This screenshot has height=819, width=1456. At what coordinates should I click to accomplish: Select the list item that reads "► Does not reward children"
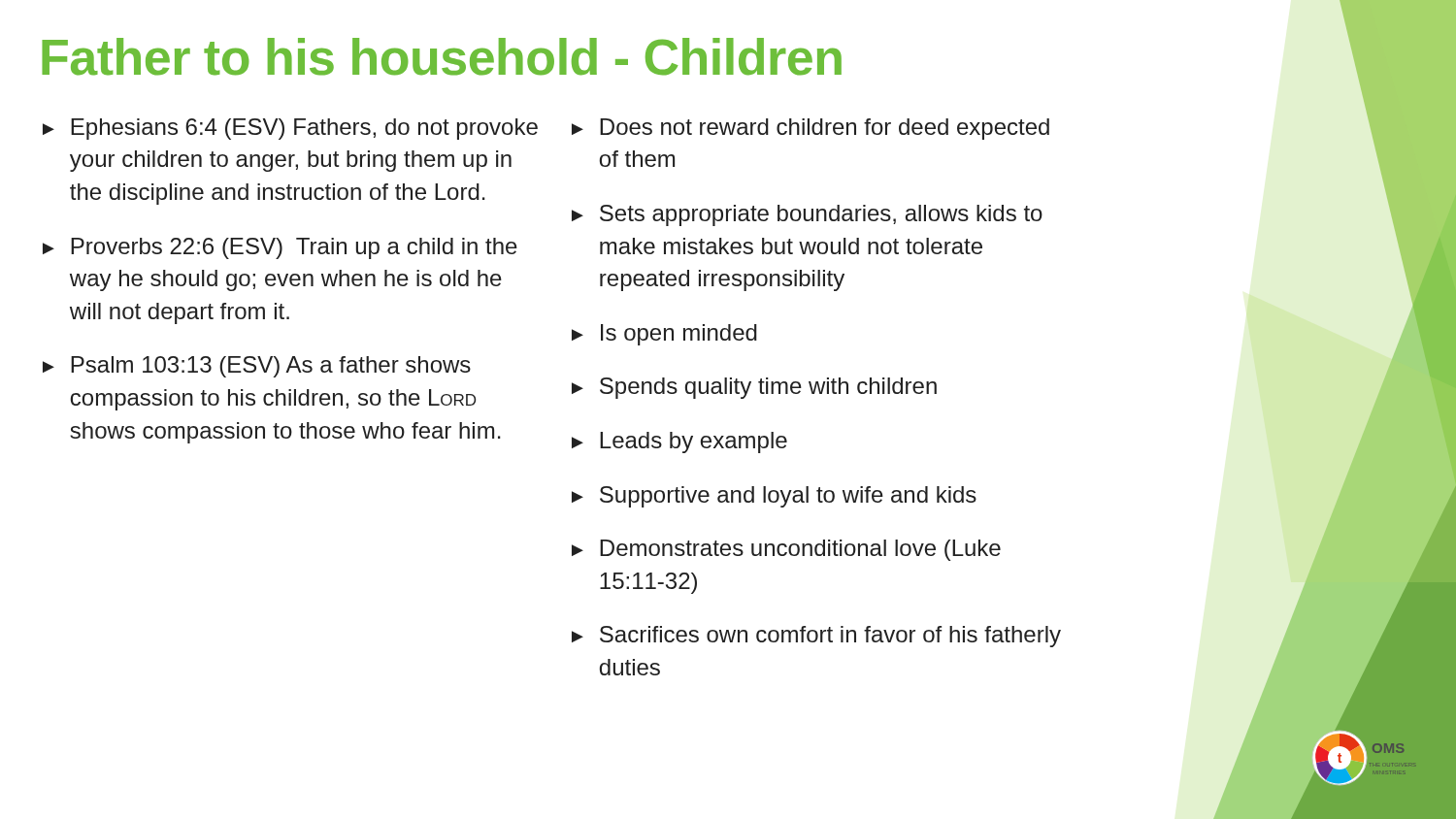tap(818, 143)
